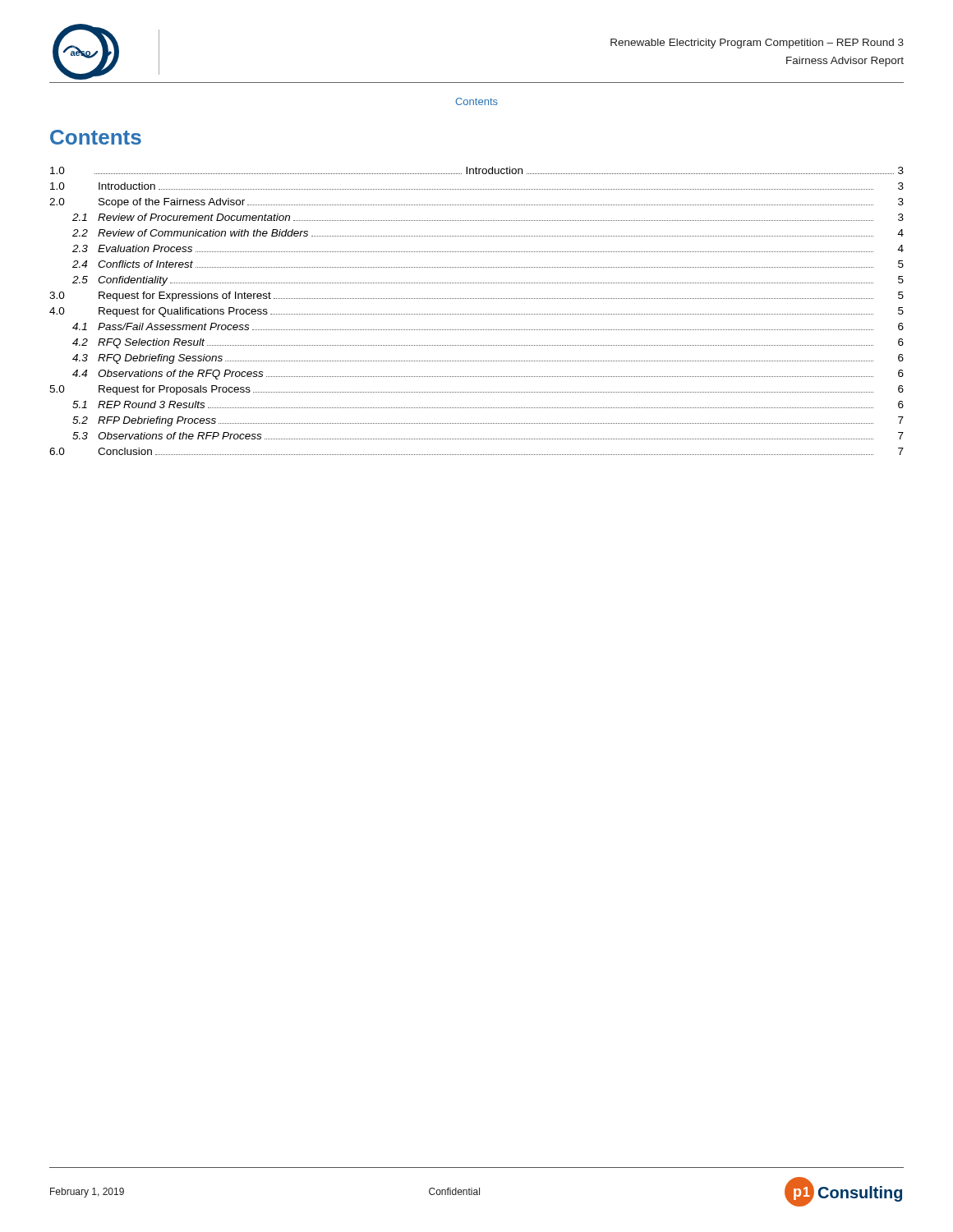Viewport: 953px width, 1232px height.
Task: Select the title
Action: pyautogui.click(x=96, y=137)
